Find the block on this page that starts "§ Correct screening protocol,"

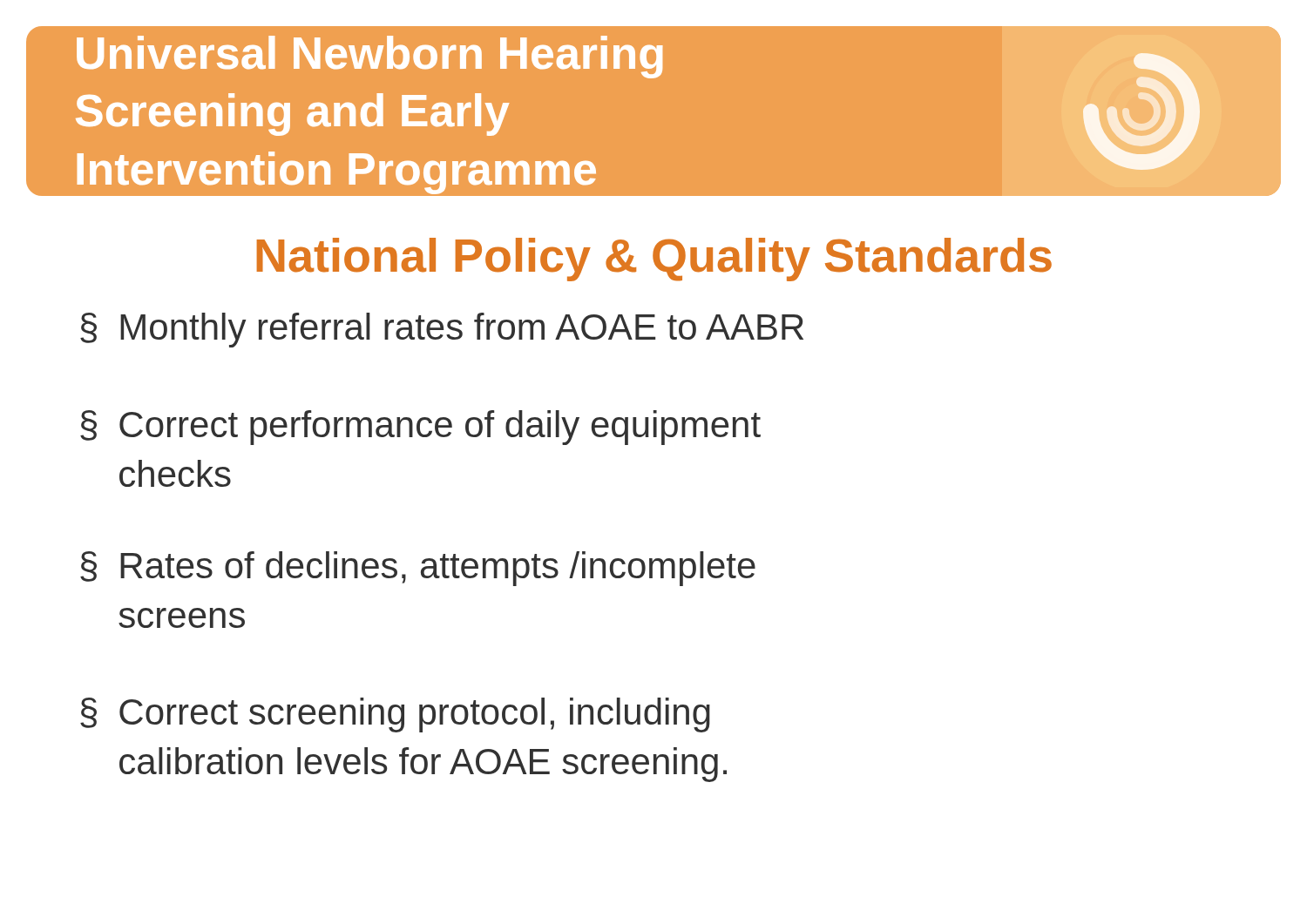click(x=404, y=737)
